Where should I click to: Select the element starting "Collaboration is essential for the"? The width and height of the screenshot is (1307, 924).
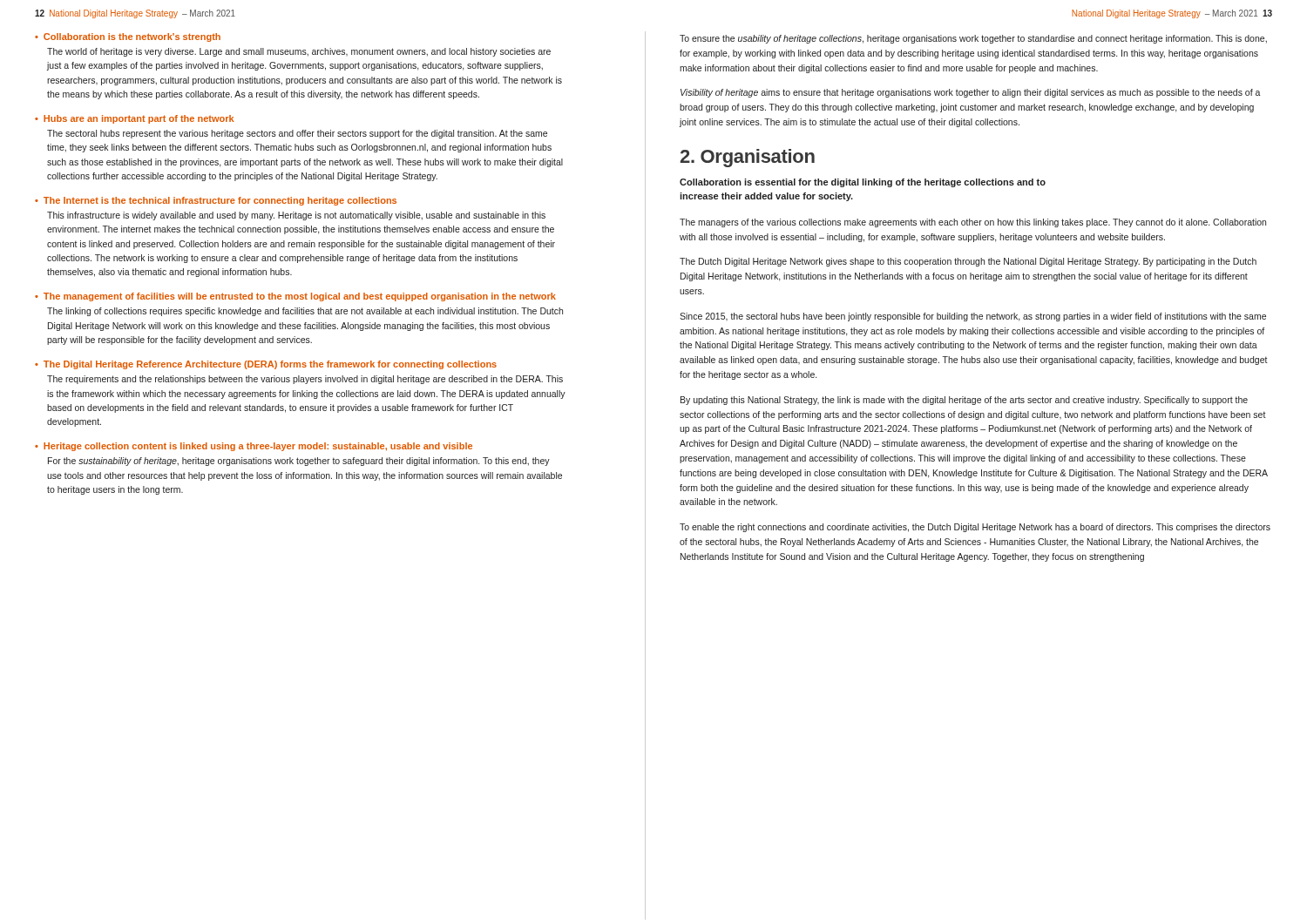point(863,189)
